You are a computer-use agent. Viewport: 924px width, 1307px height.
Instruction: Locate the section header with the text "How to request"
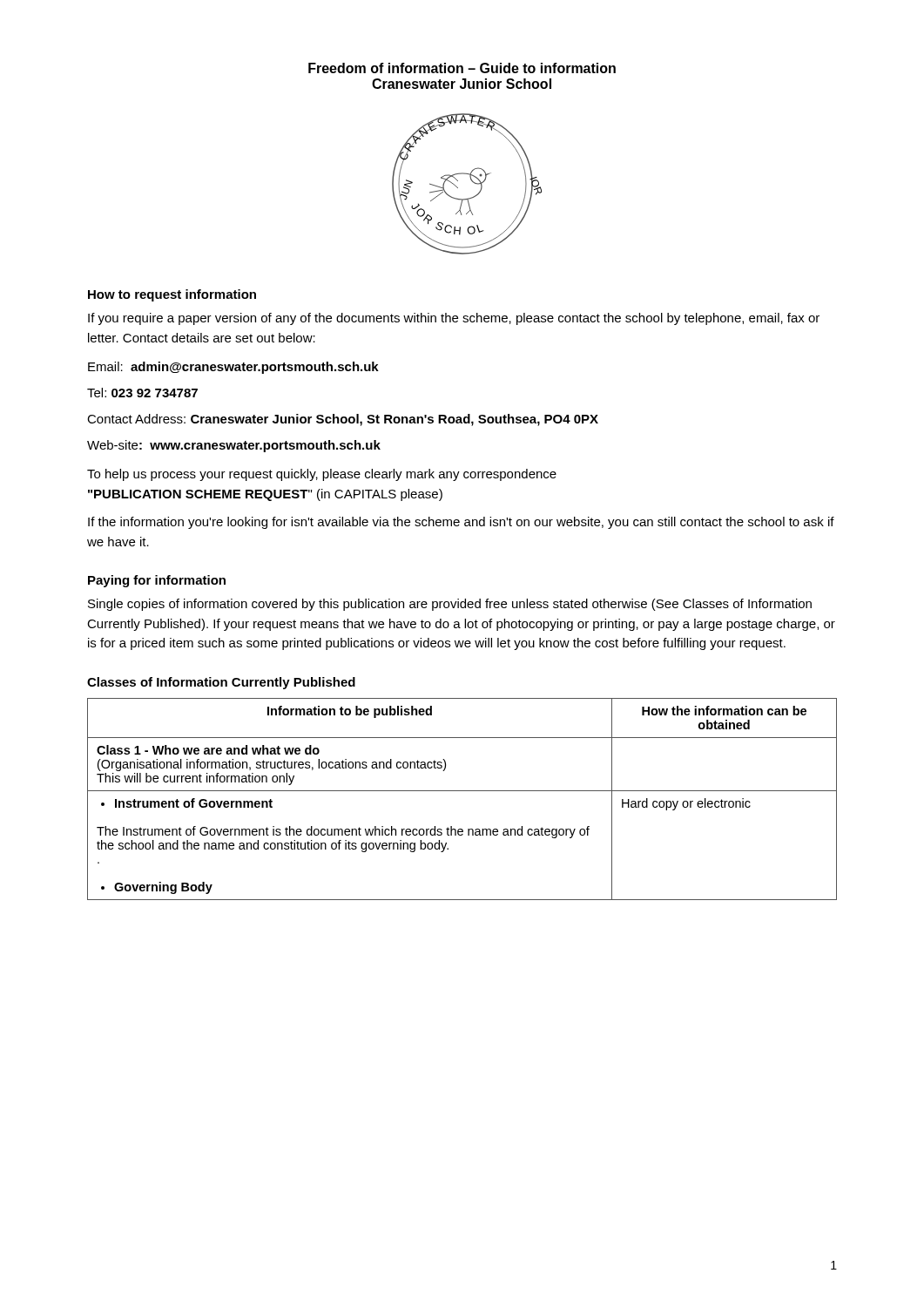point(172,294)
